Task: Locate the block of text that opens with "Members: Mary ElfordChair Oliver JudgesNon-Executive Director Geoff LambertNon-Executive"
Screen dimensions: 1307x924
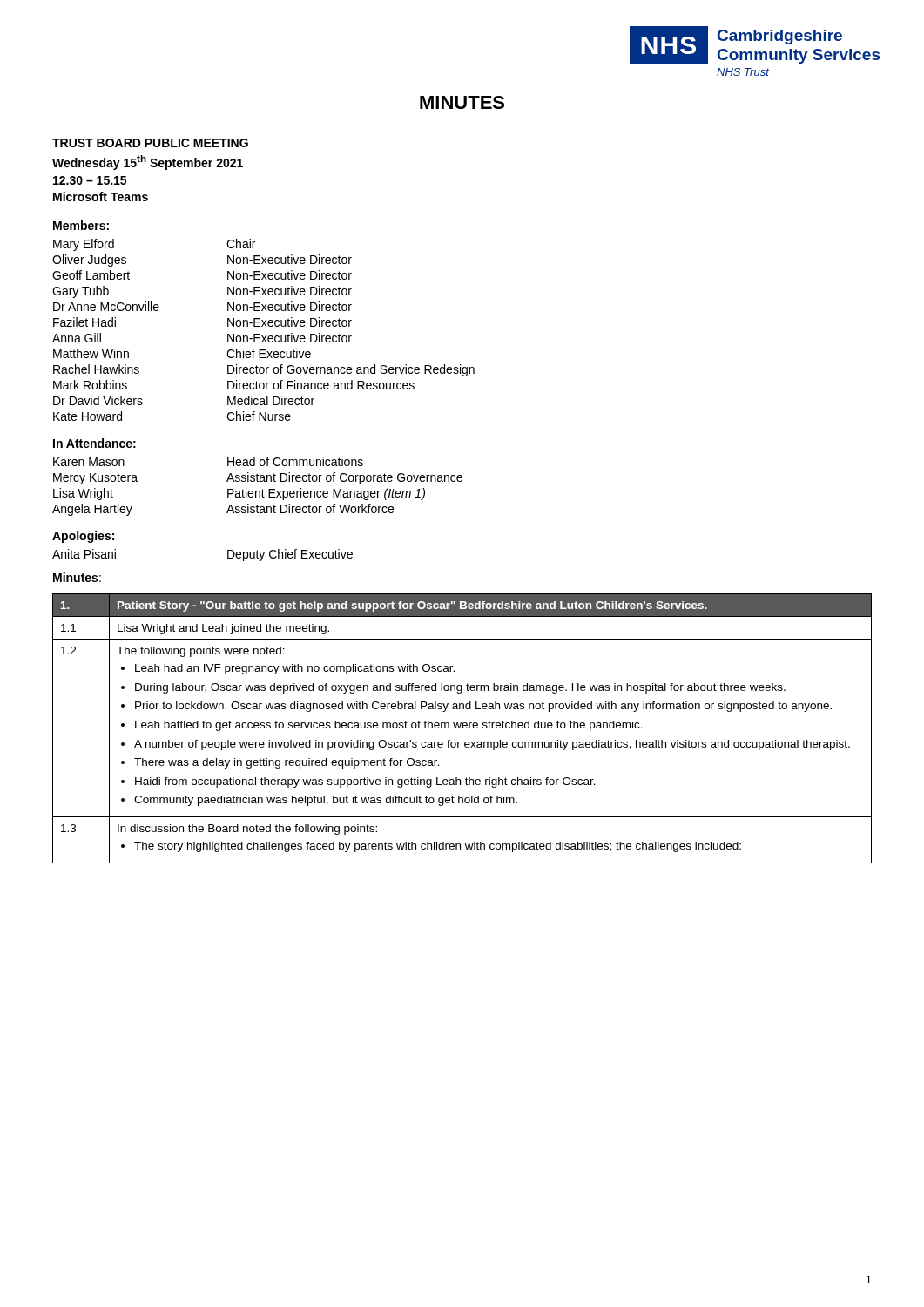Action: (x=81, y=225)
